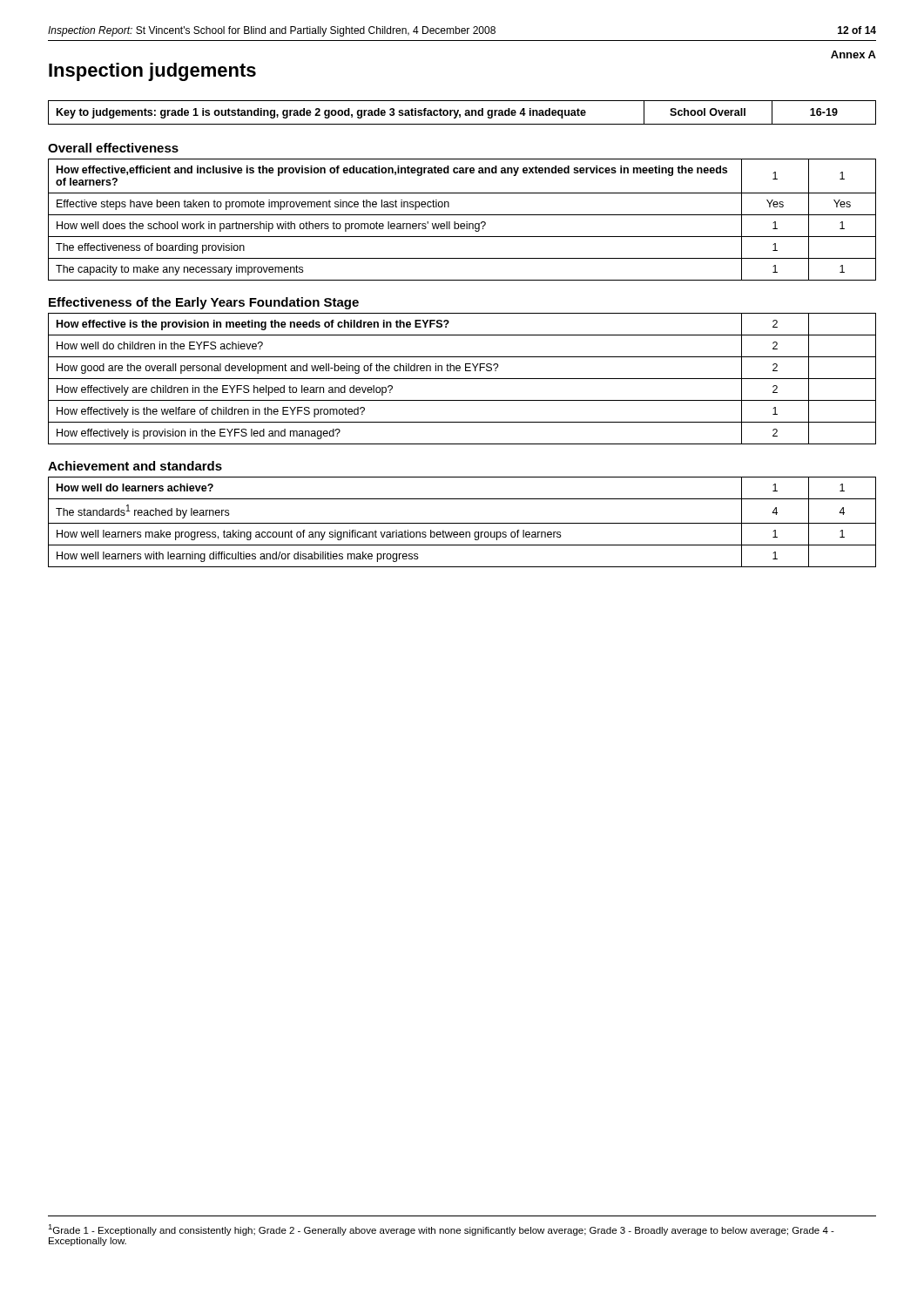
Task: Click on the table containing "How effectively are"
Action: tap(462, 379)
